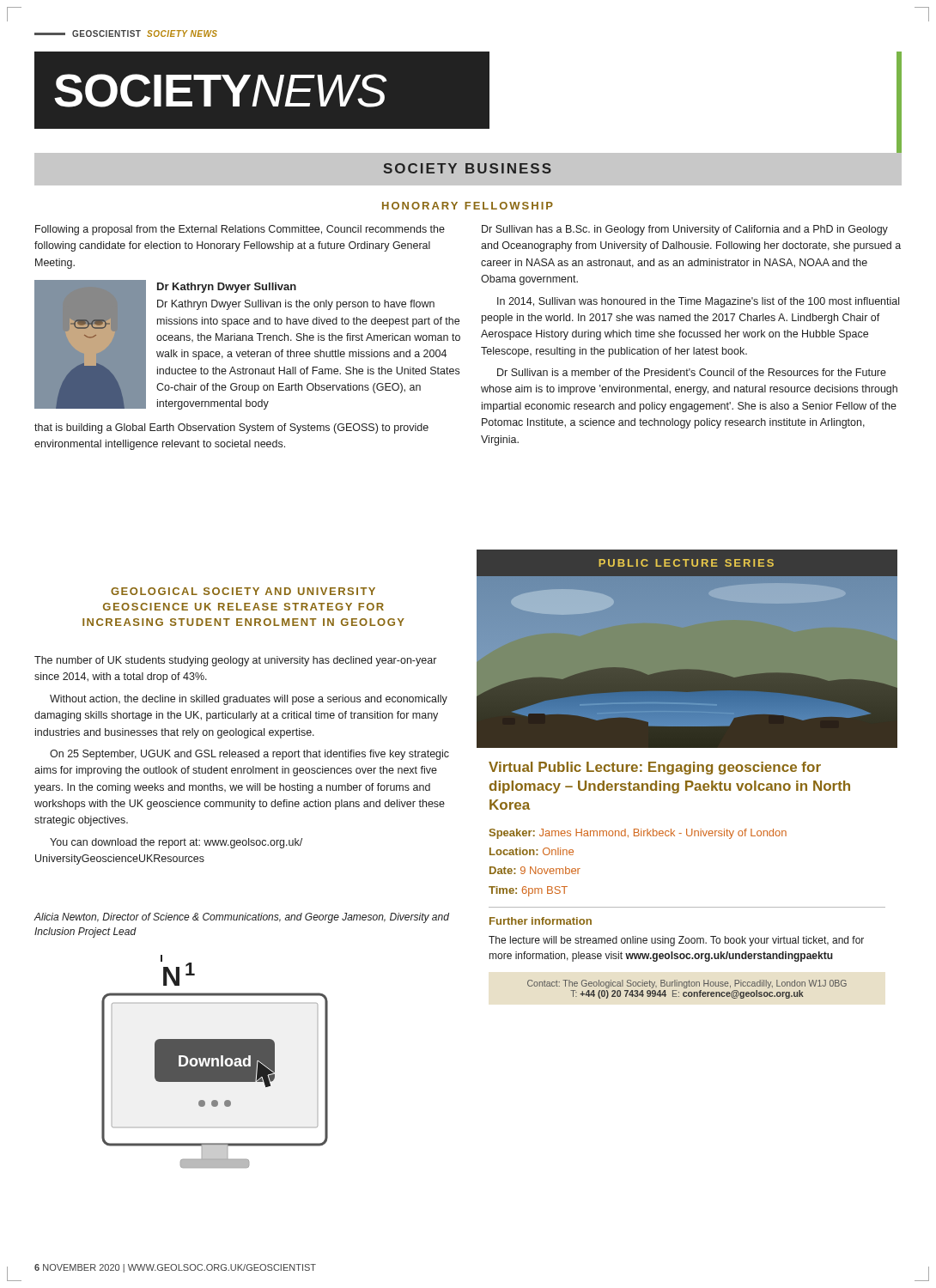The height and width of the screenshot is (1288, 936).
Task: Point to the block beginning "Speaker: James Hammond, Birkbeck - University of"
Action: (638, 834)
